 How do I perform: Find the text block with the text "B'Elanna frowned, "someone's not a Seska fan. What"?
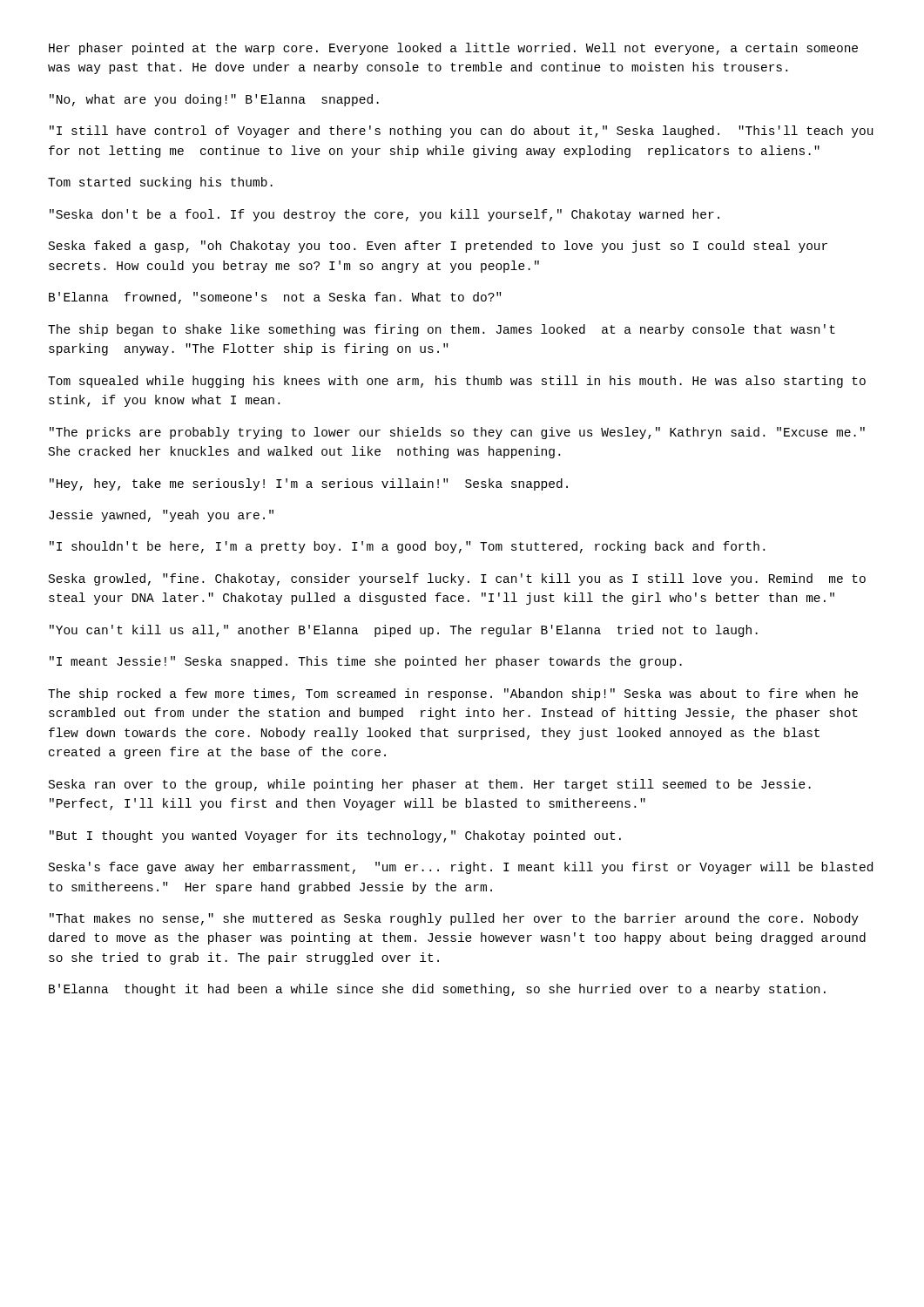pyautogui.click(x=275, y=298)
